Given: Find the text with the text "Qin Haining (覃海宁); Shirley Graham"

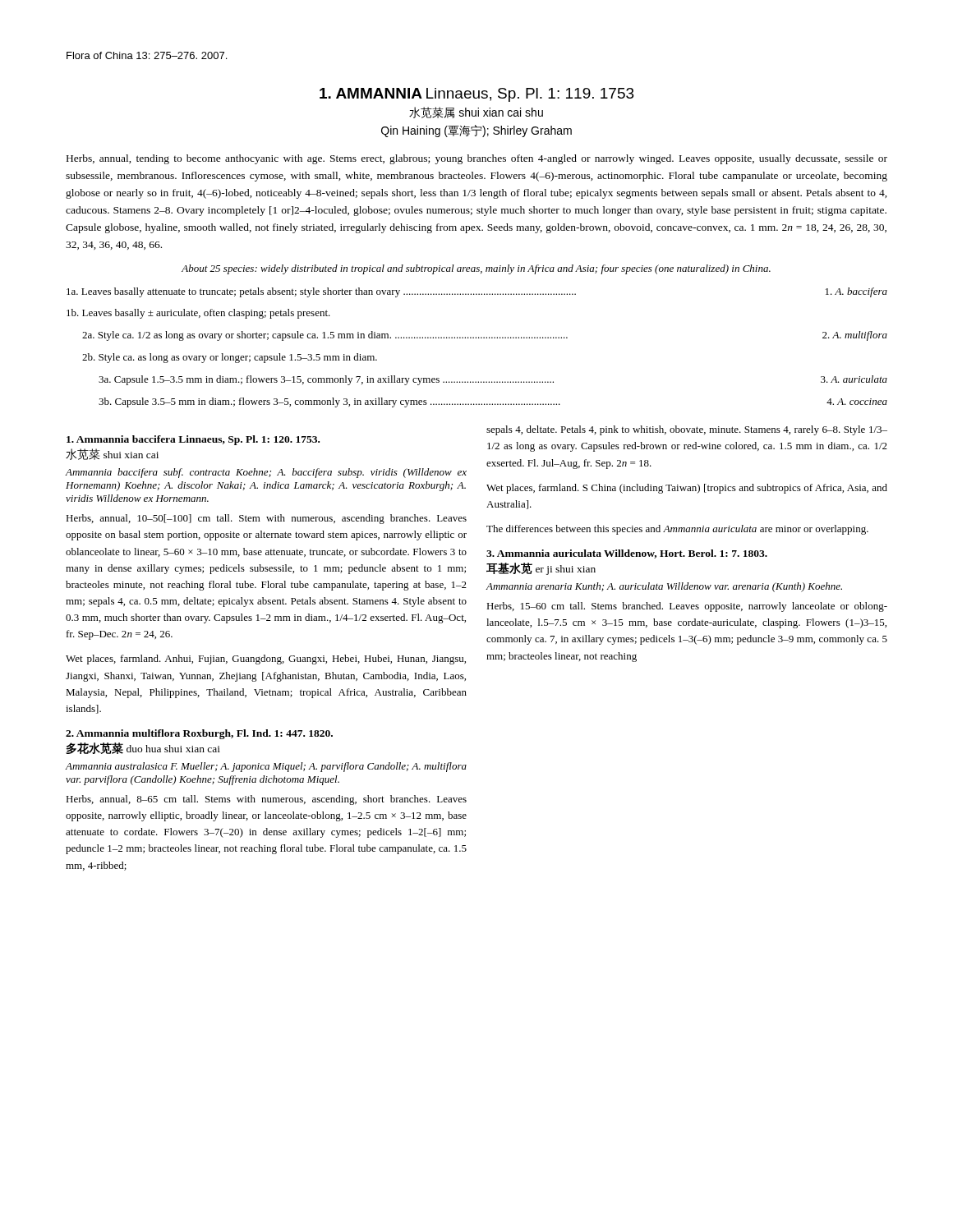Looking at the screenshot, I should [x=476, y=131].
